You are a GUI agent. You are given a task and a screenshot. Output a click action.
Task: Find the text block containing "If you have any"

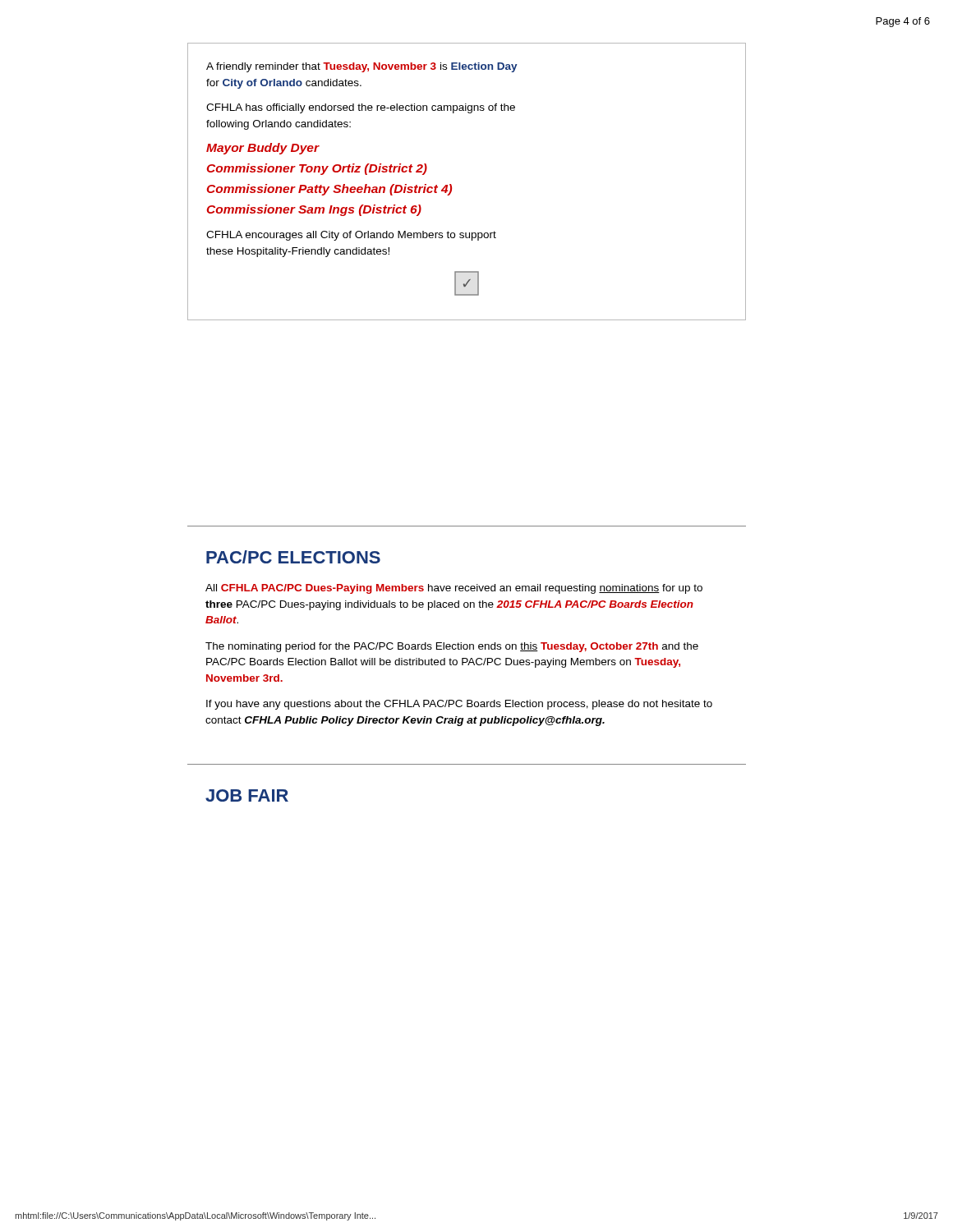[x=459, y=712]
